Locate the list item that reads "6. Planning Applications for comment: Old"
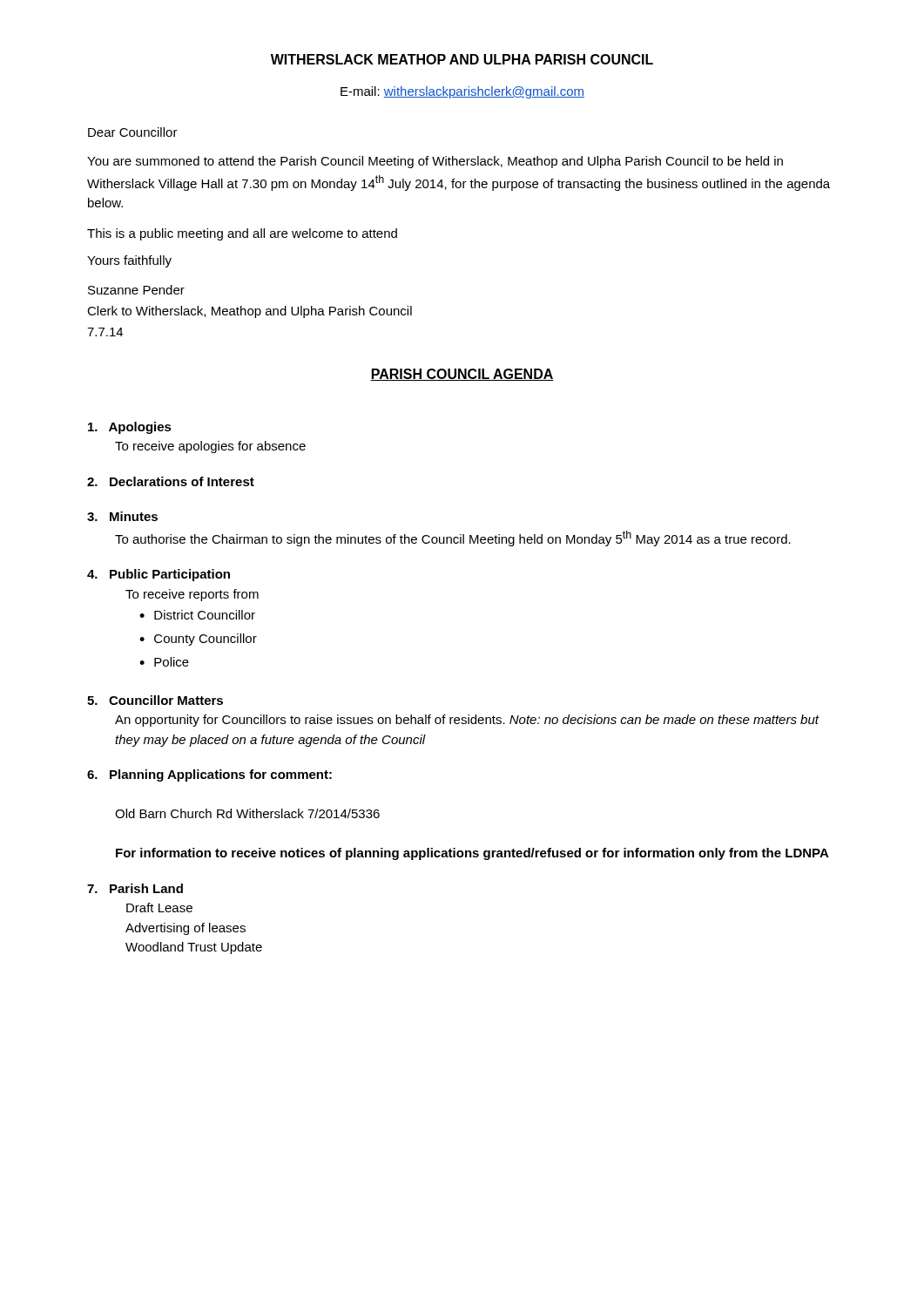 point(209,775)
